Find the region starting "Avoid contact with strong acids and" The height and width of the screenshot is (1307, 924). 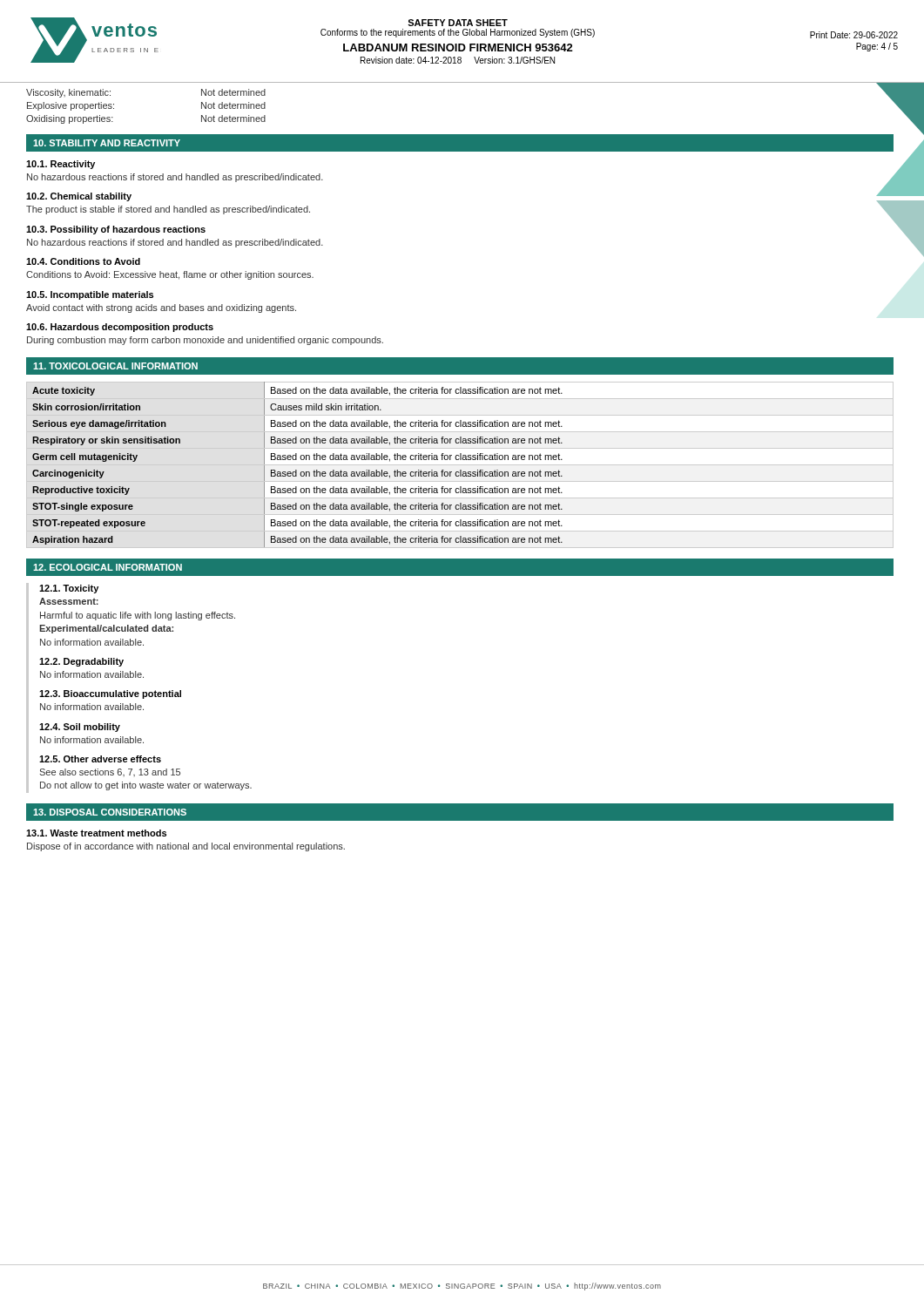pyautogui.click(x=162, y=307)
